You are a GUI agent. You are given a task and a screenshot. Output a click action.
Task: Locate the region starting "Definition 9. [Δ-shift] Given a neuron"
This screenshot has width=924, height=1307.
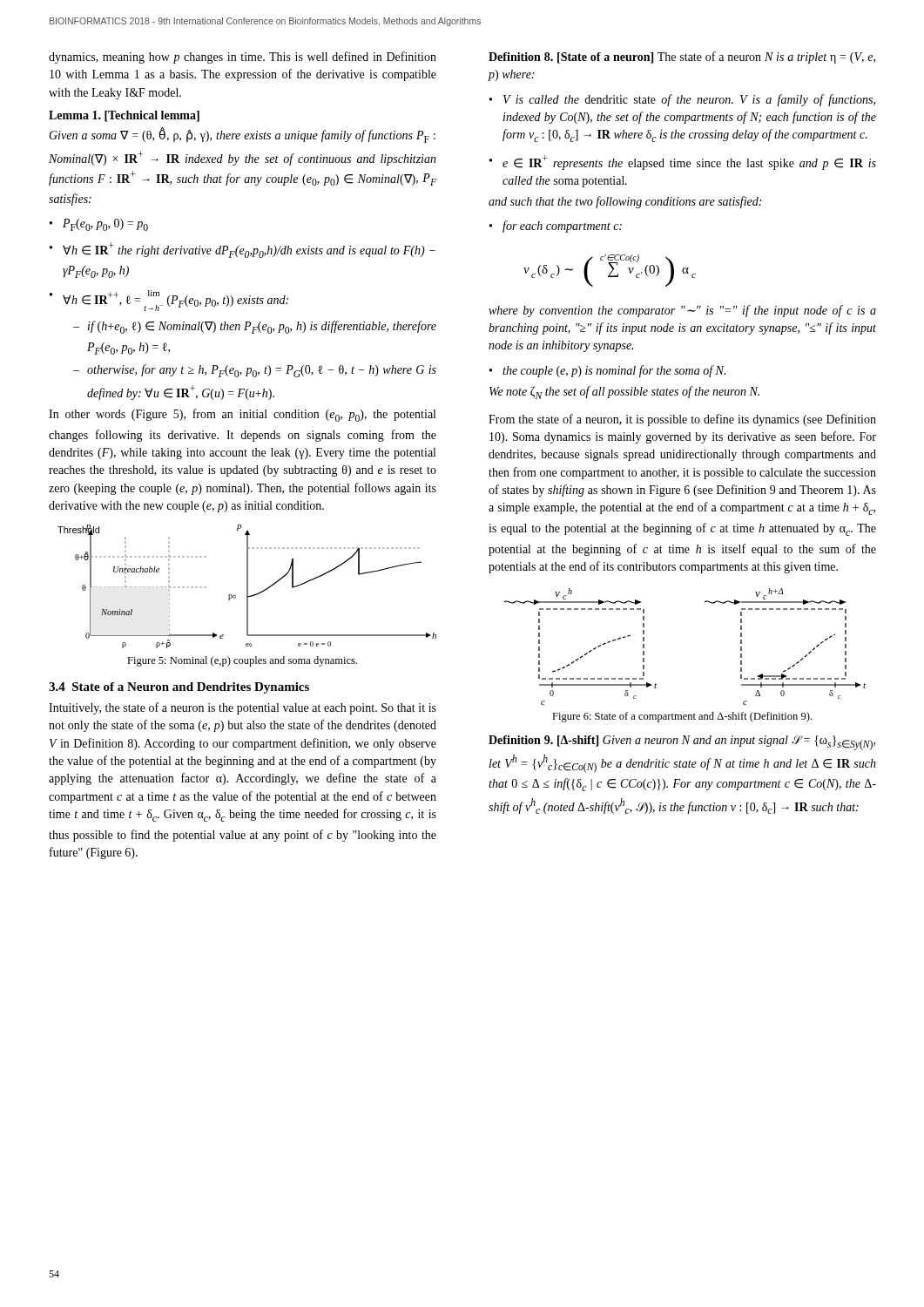coord(682,776)
